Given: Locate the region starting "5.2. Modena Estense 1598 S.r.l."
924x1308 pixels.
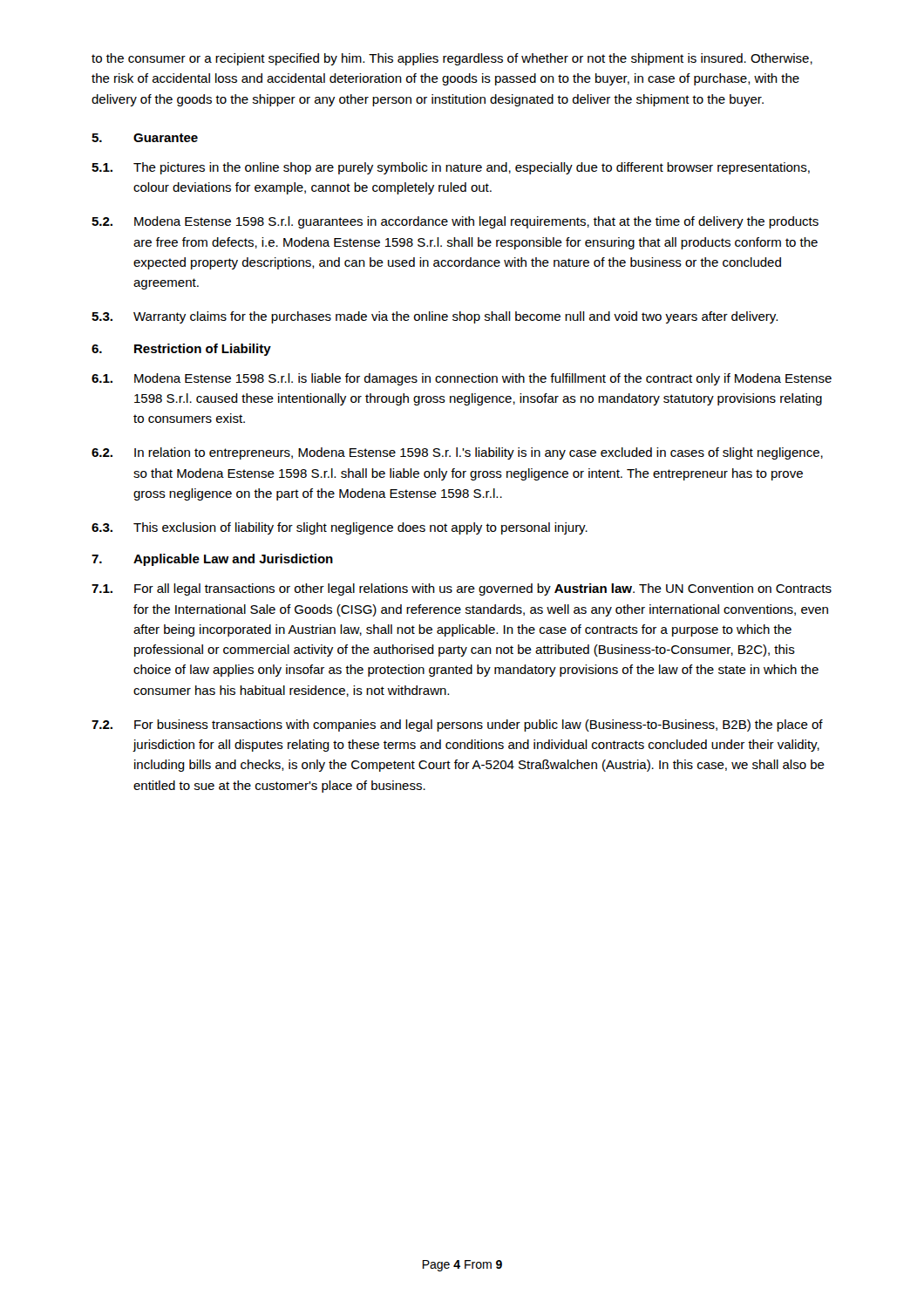Looking at the screenshot, I should 462,252.
